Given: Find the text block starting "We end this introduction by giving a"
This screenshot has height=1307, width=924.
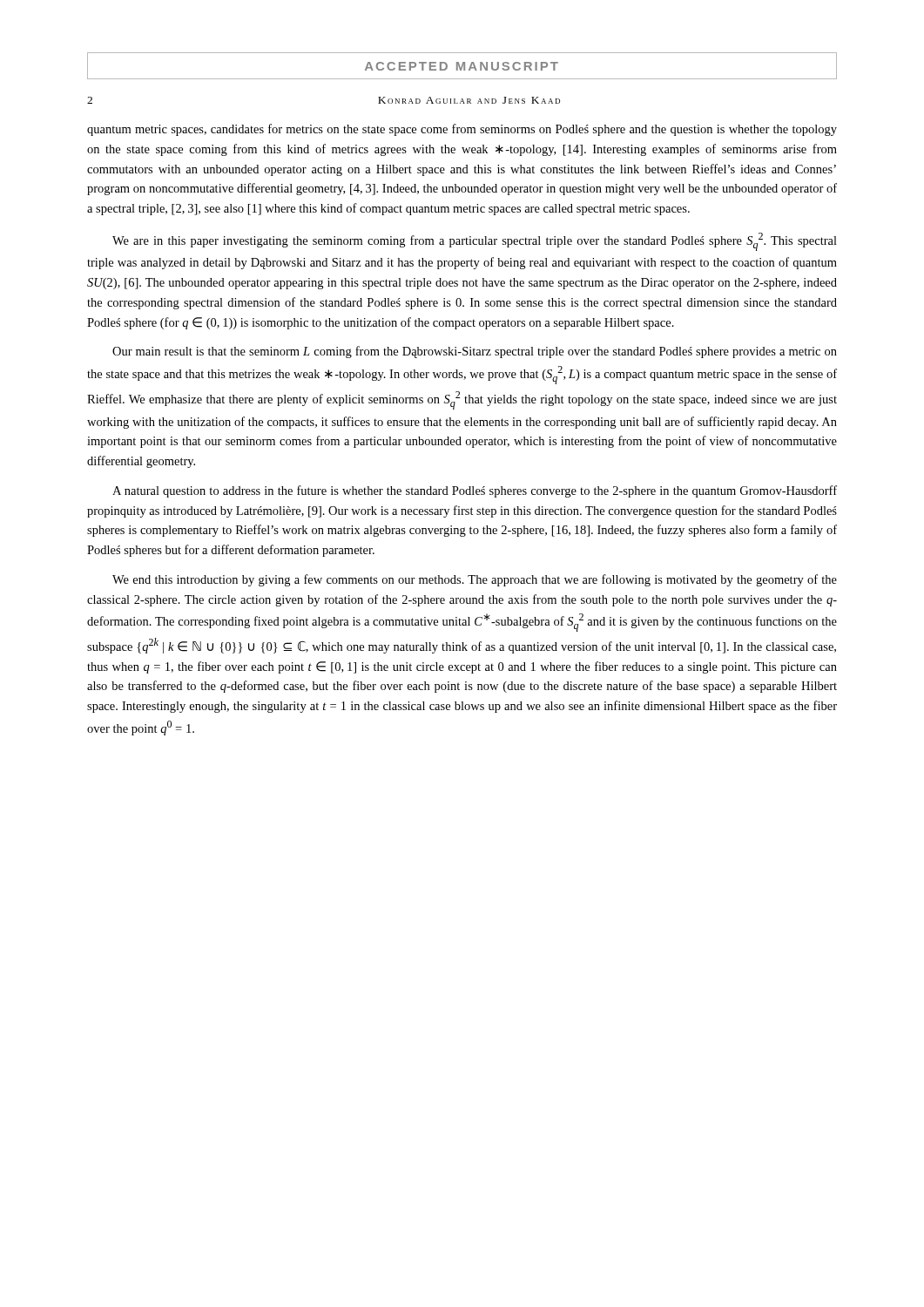Looking at the screenshot, I should [x=462, y=654].
